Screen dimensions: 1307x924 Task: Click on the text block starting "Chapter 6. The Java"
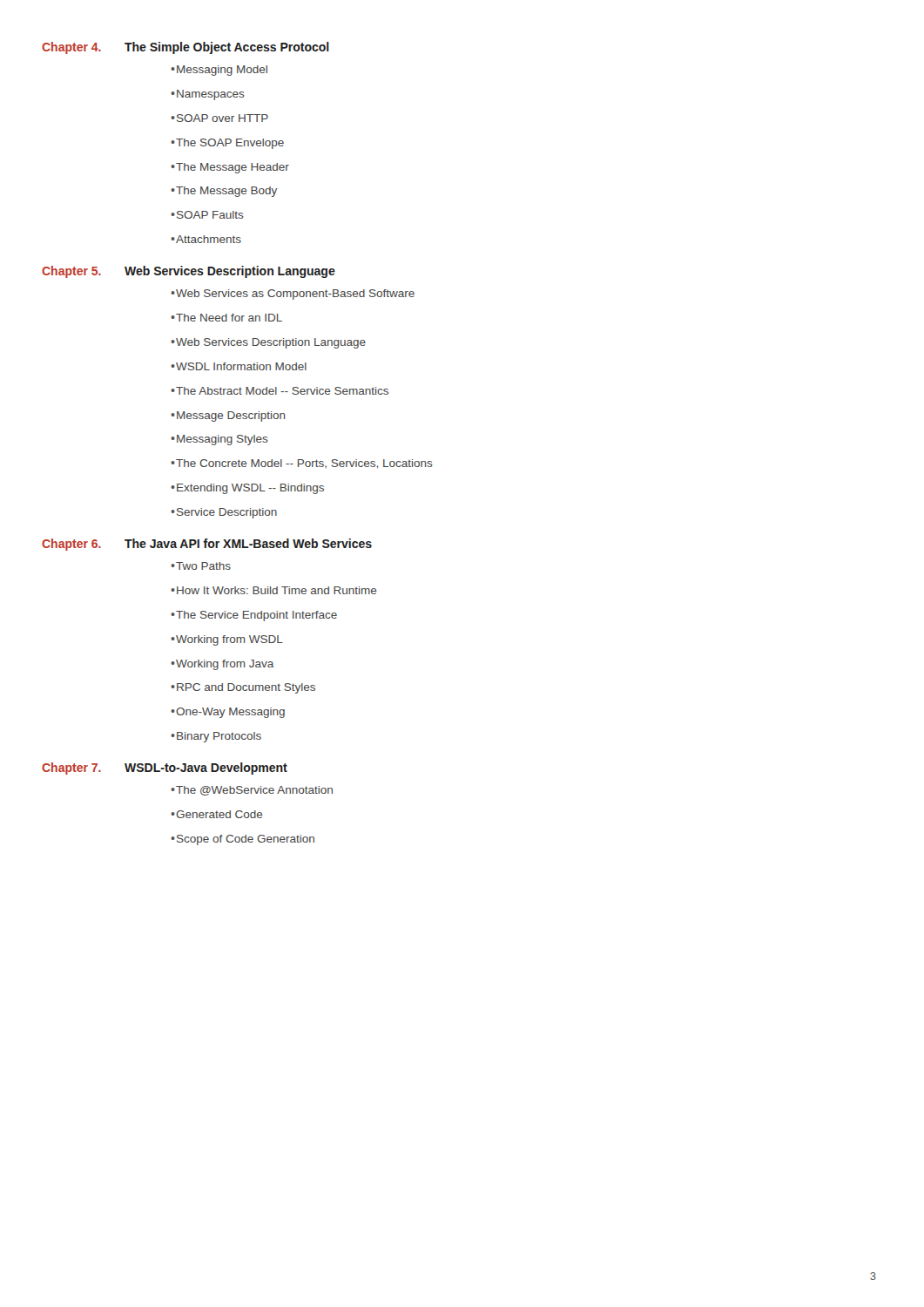pyautogui.click(x=207, y=544)
